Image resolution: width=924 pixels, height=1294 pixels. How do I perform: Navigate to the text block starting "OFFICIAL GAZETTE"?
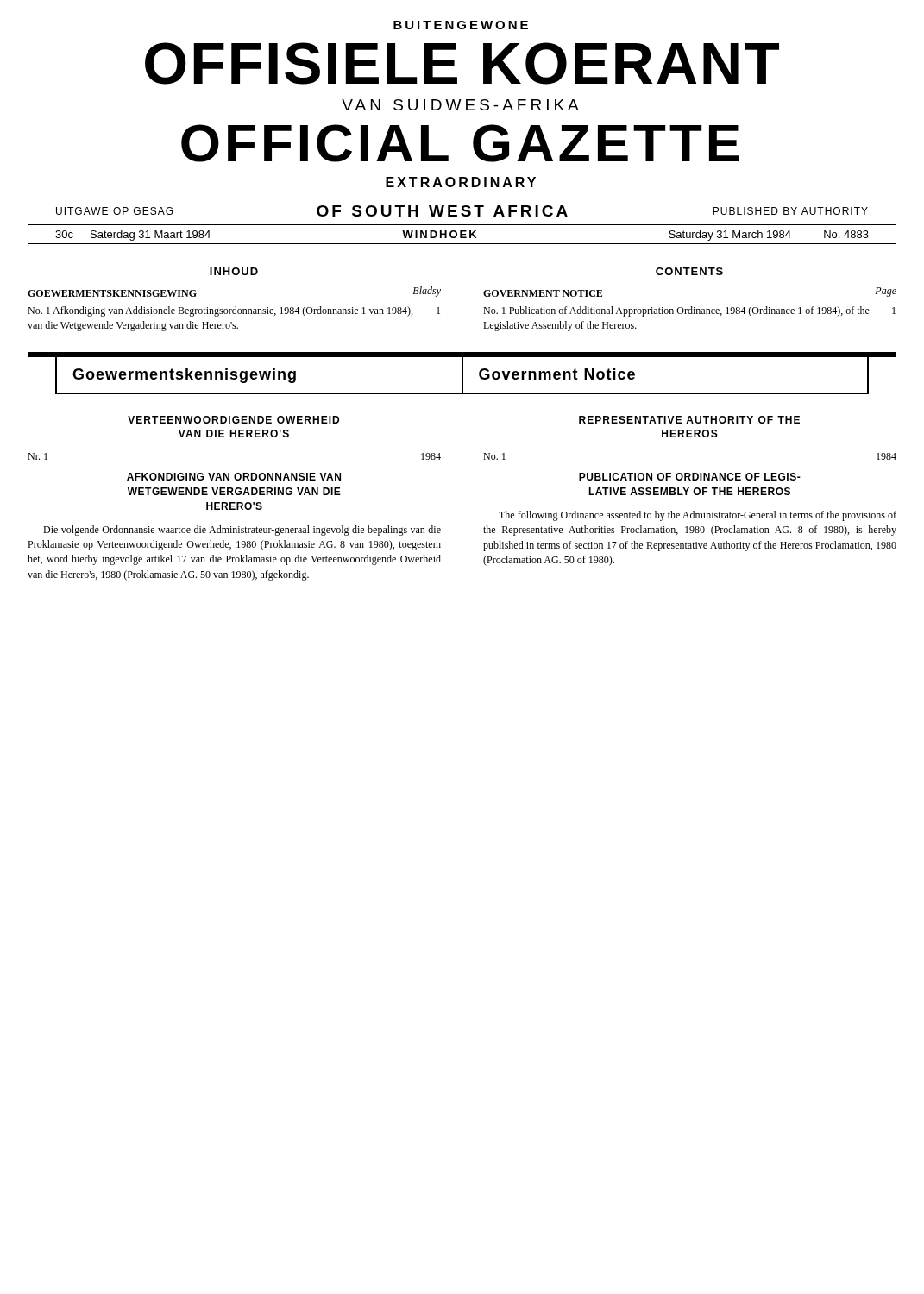(462, 143)
